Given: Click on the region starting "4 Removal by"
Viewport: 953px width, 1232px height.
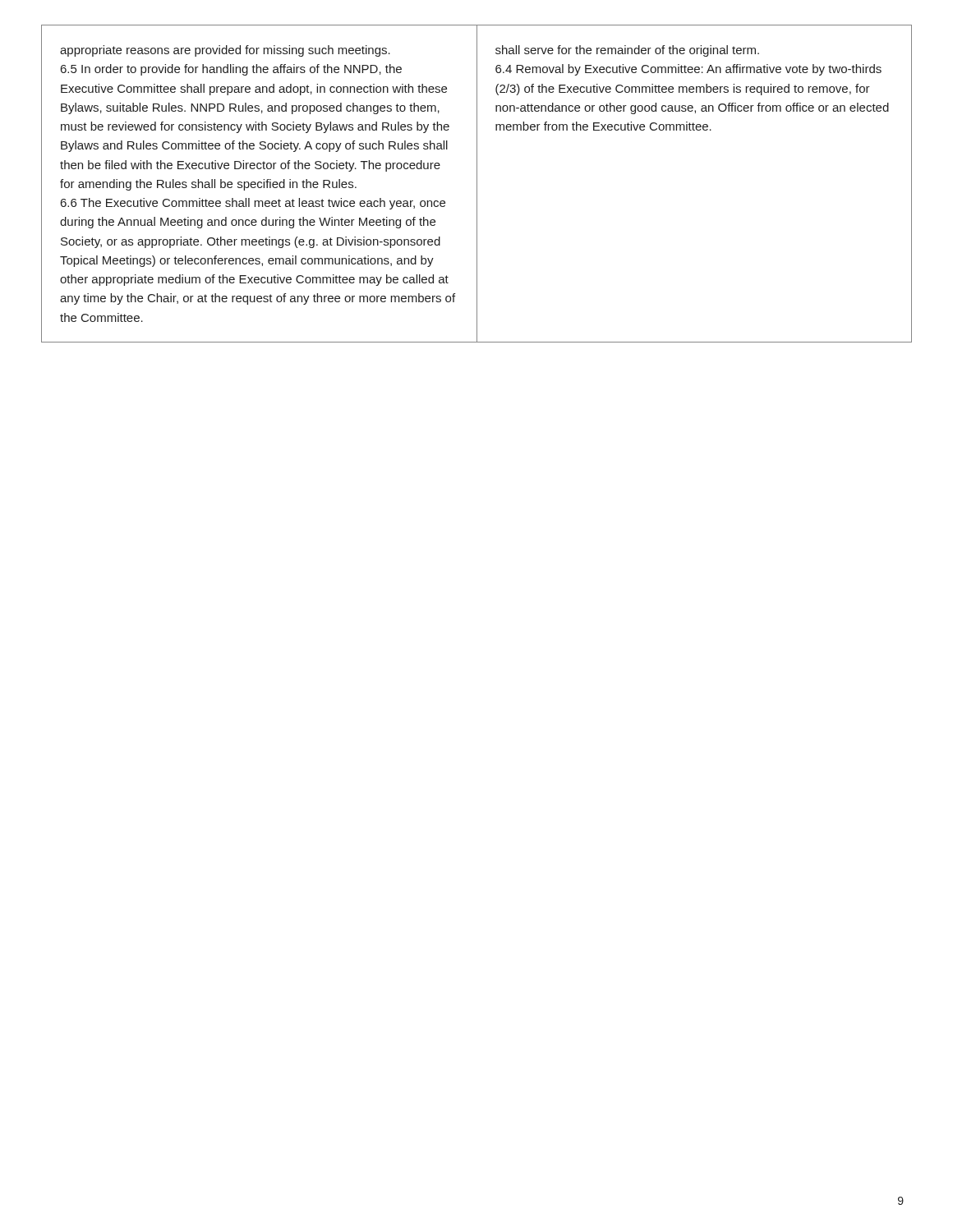Looking at the screenshot, I should [694, 98].
